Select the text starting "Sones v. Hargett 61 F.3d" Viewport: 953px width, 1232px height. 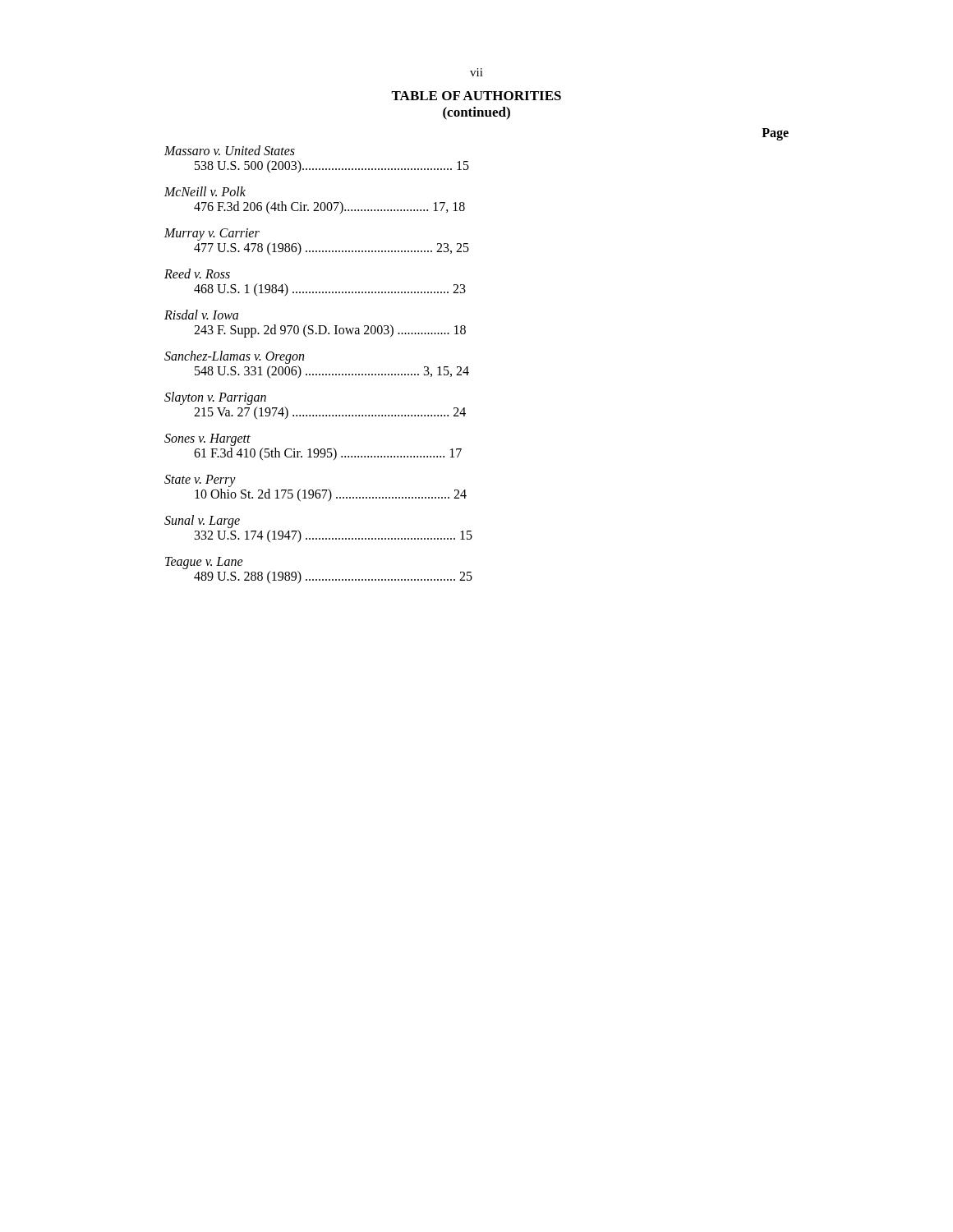[x=207, y=440]
